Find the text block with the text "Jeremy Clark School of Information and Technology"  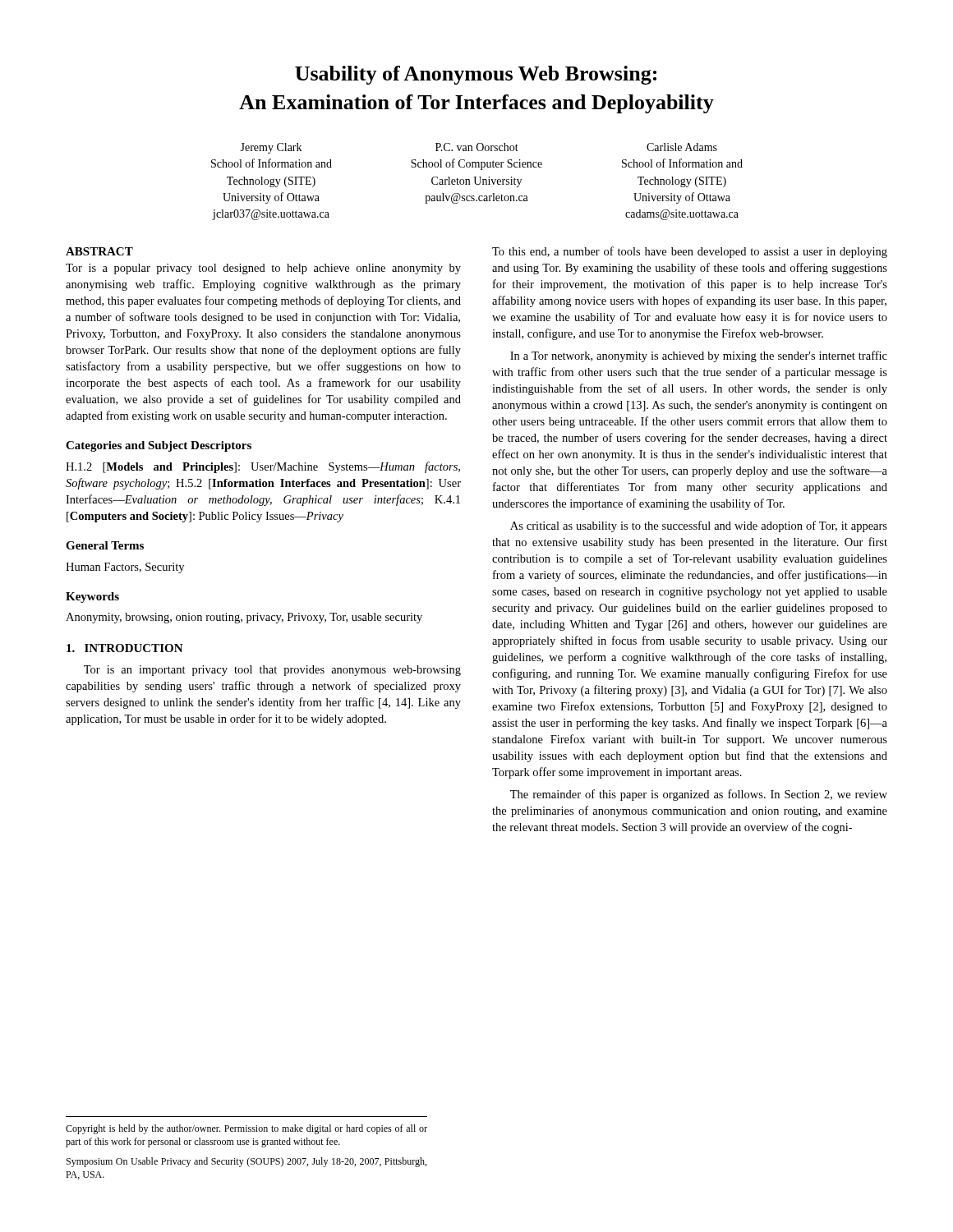click(476, 181)
